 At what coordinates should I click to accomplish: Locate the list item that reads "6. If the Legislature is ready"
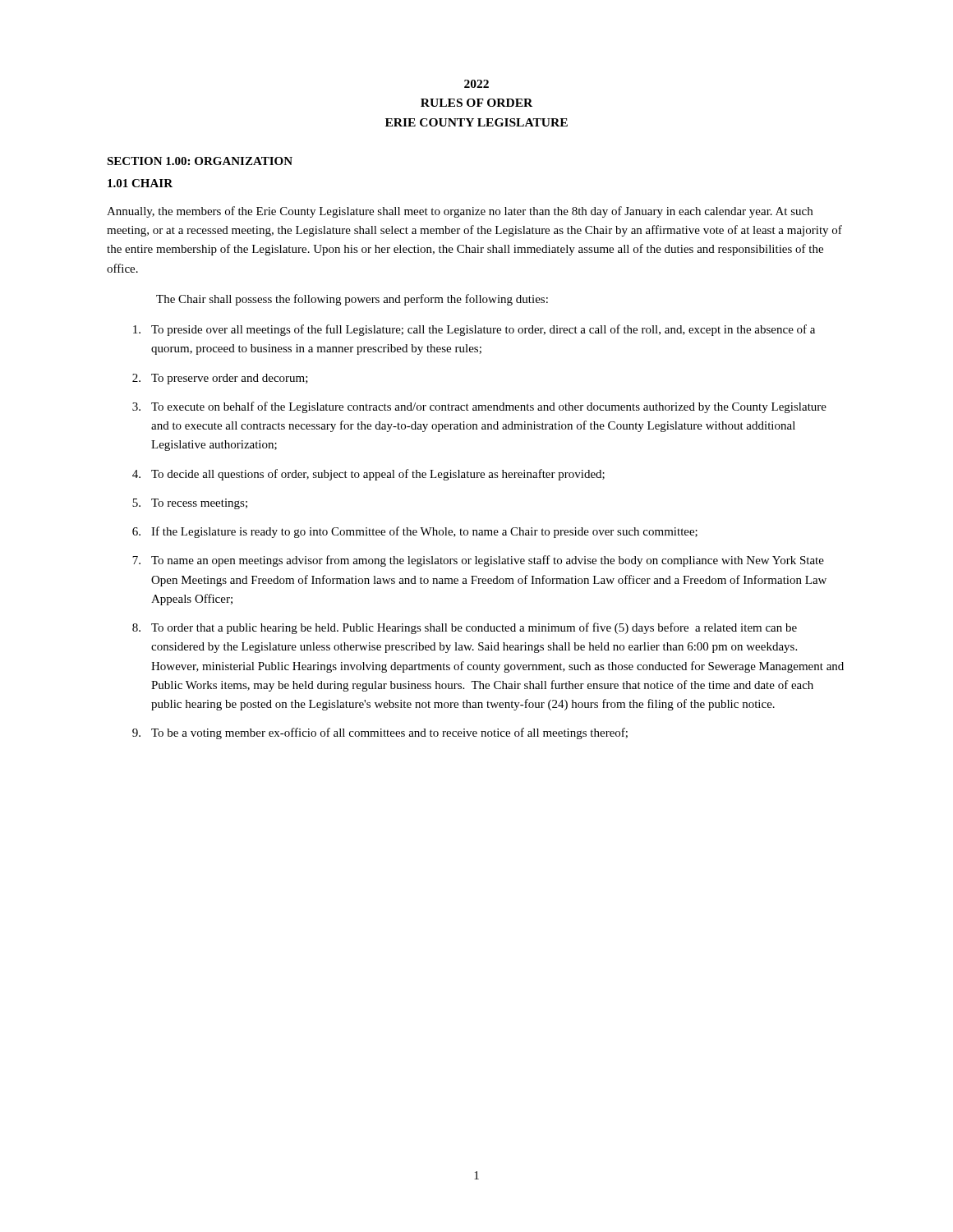[x=476, y=532]
